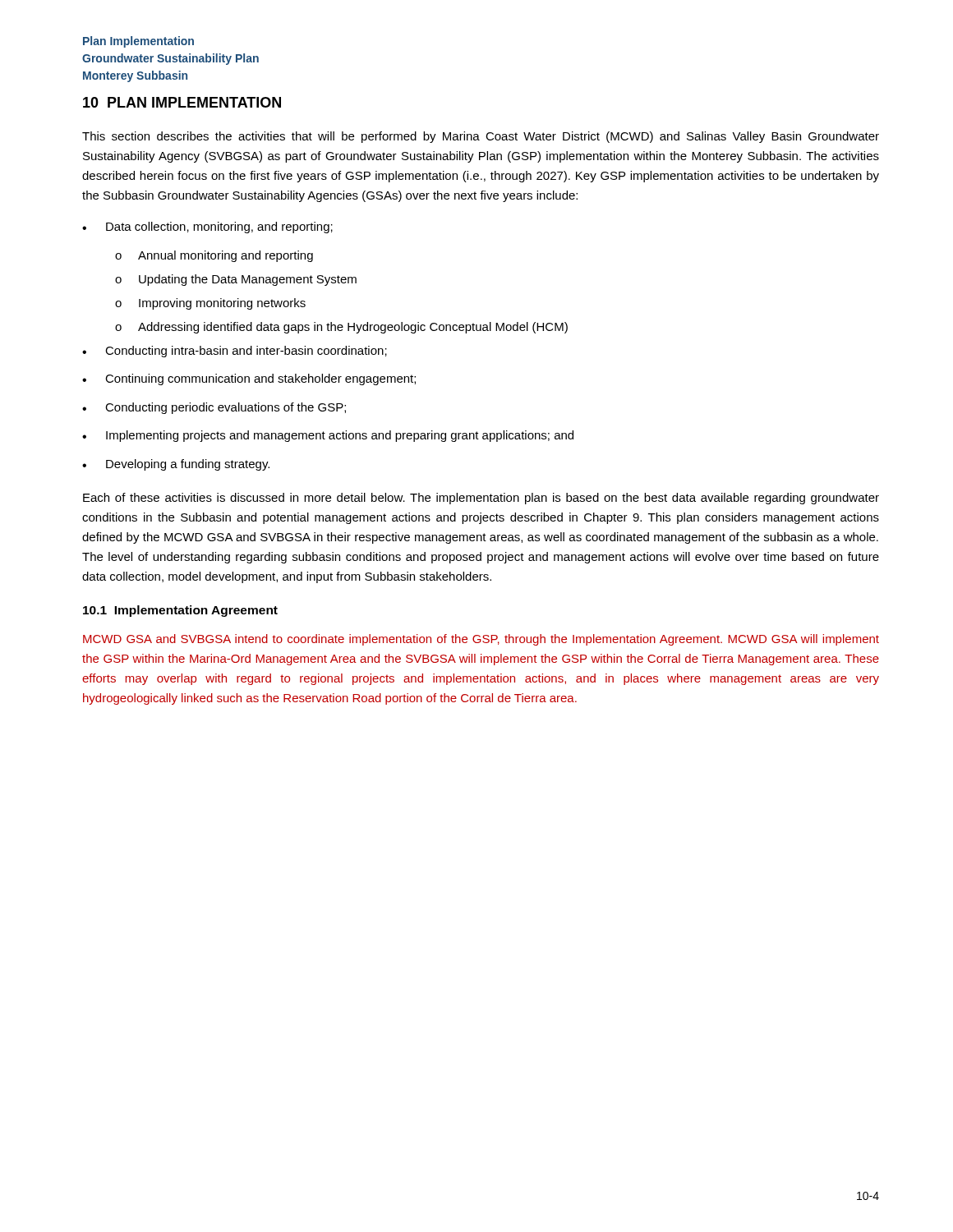The height and width of the screenshot is (1232, 953).
Task: Find the text starting "• Conducting periodic evaluations of"
Action: click(x=215, y=408)
